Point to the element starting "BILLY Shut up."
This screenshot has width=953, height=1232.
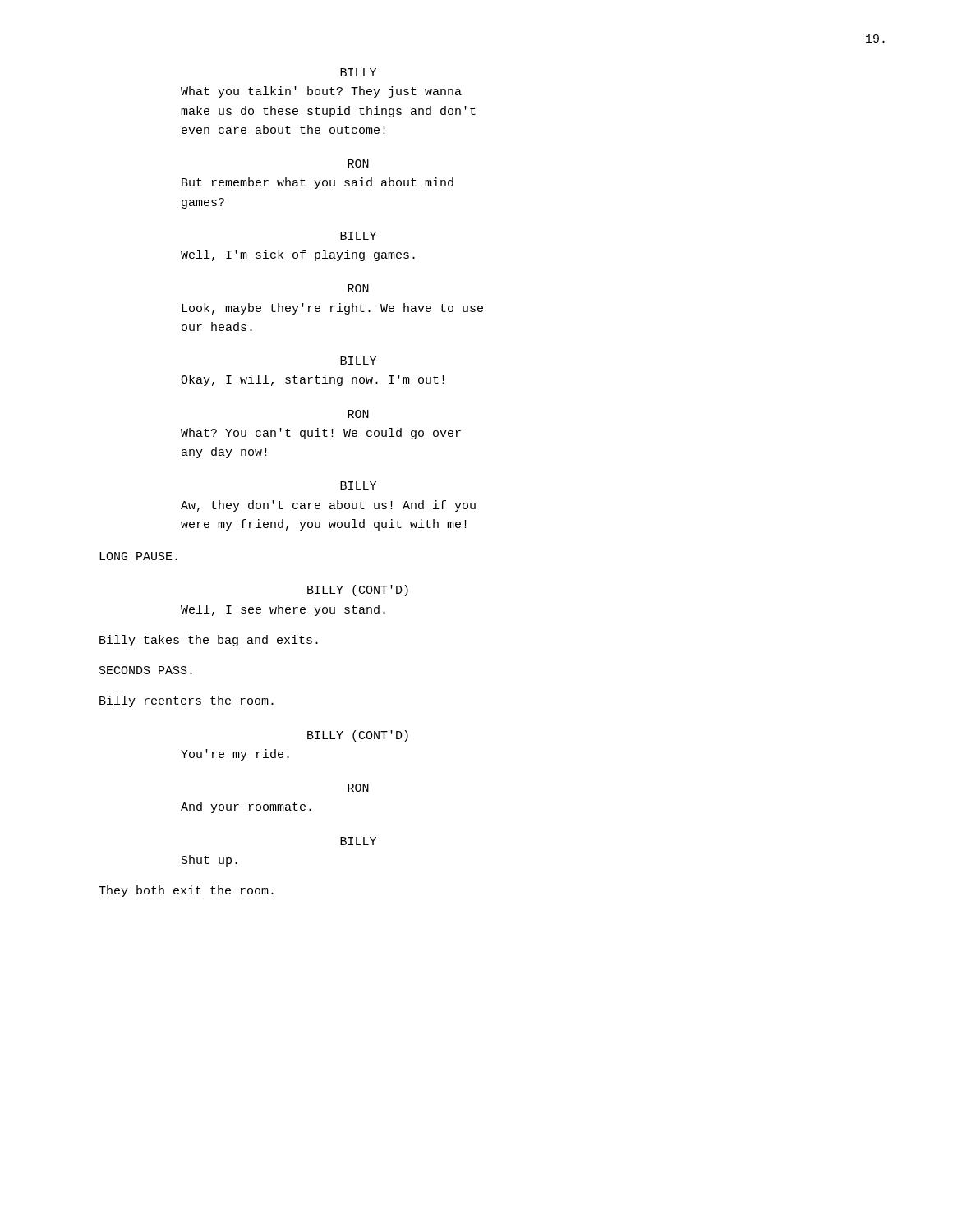pyautogui.click(x=358, y=841)
